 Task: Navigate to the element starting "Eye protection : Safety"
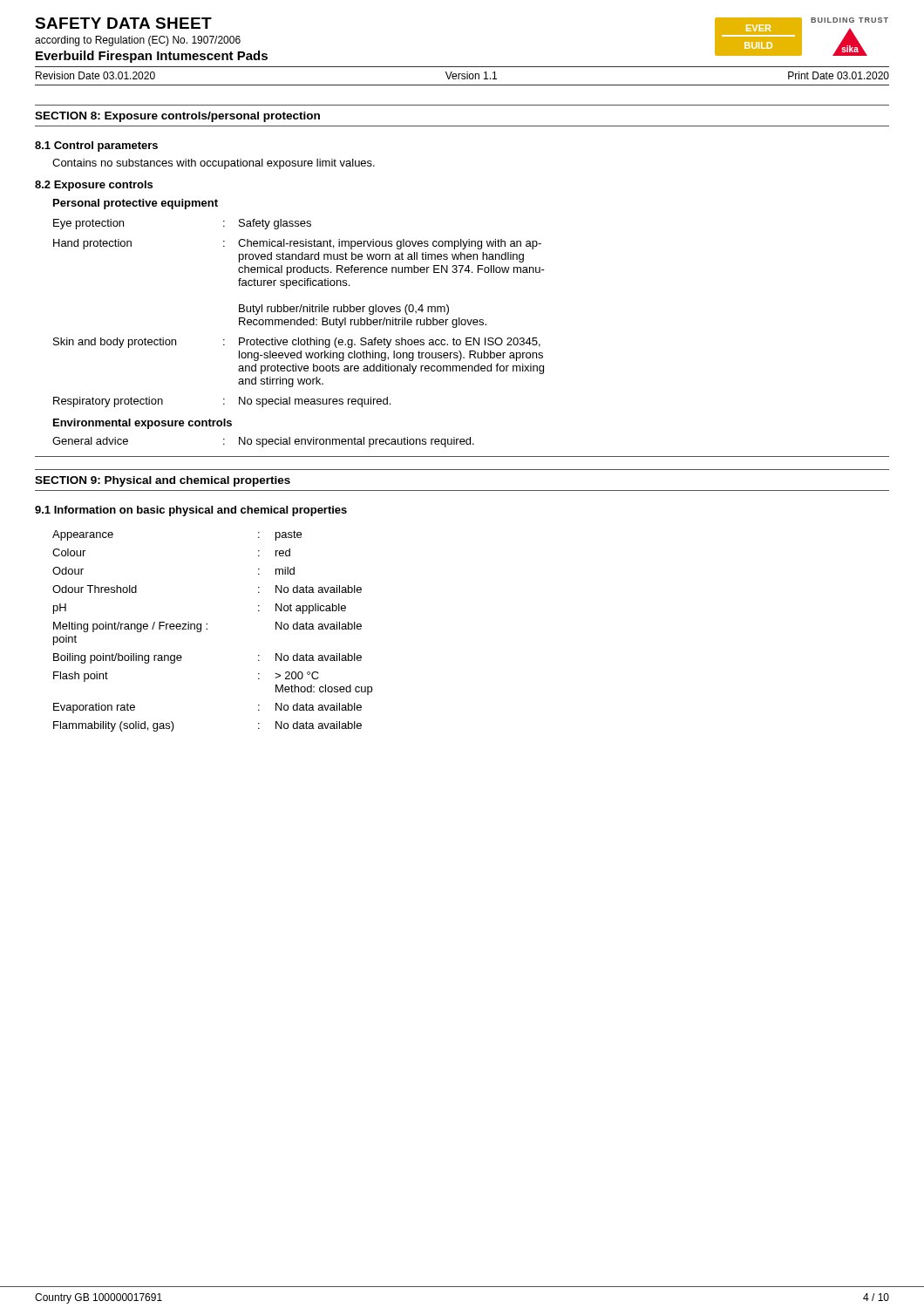click(x=86, y=224)
